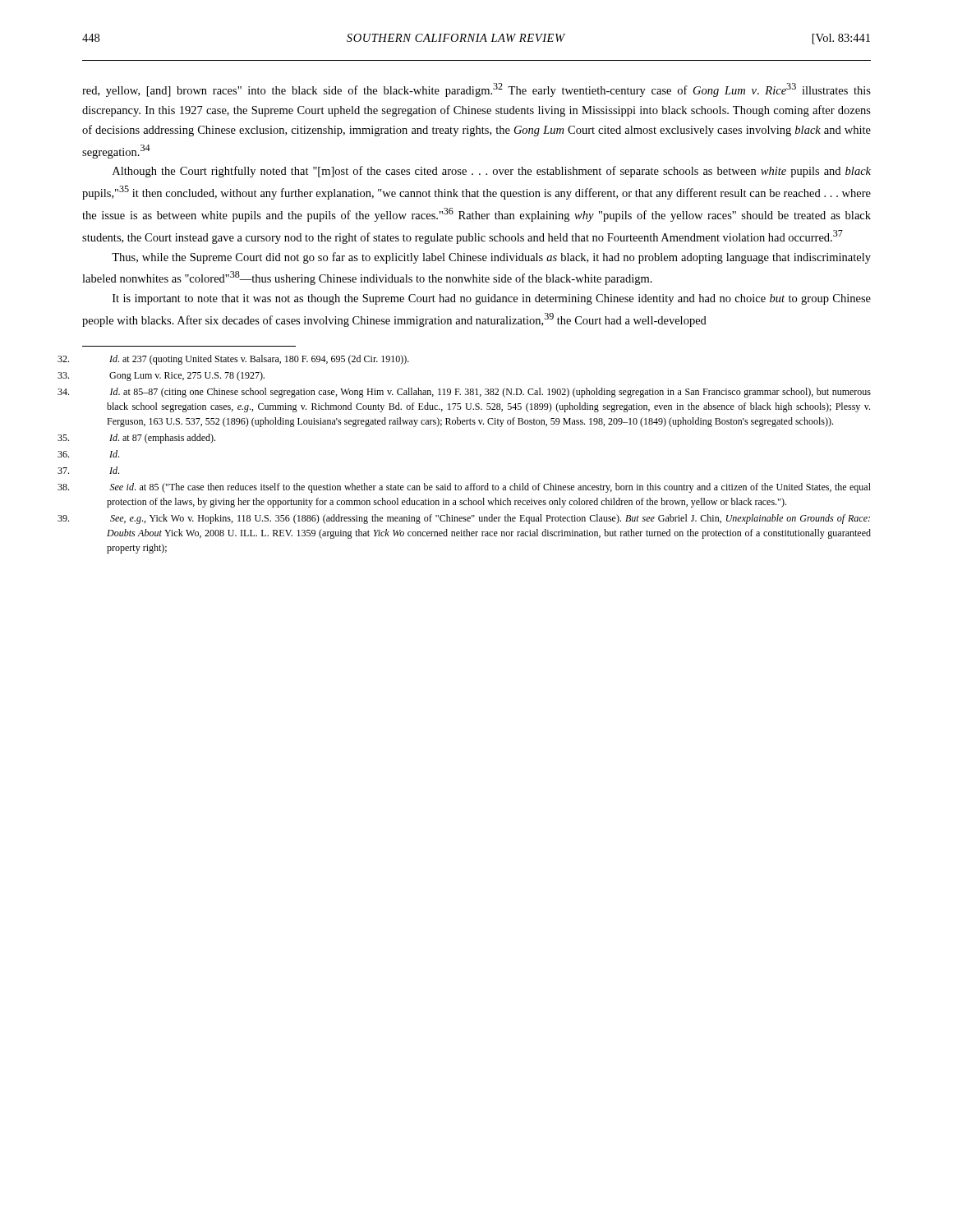
Task: Find the text block containing "red, yellow, [and] brown races""
Action: coord(476,120)
